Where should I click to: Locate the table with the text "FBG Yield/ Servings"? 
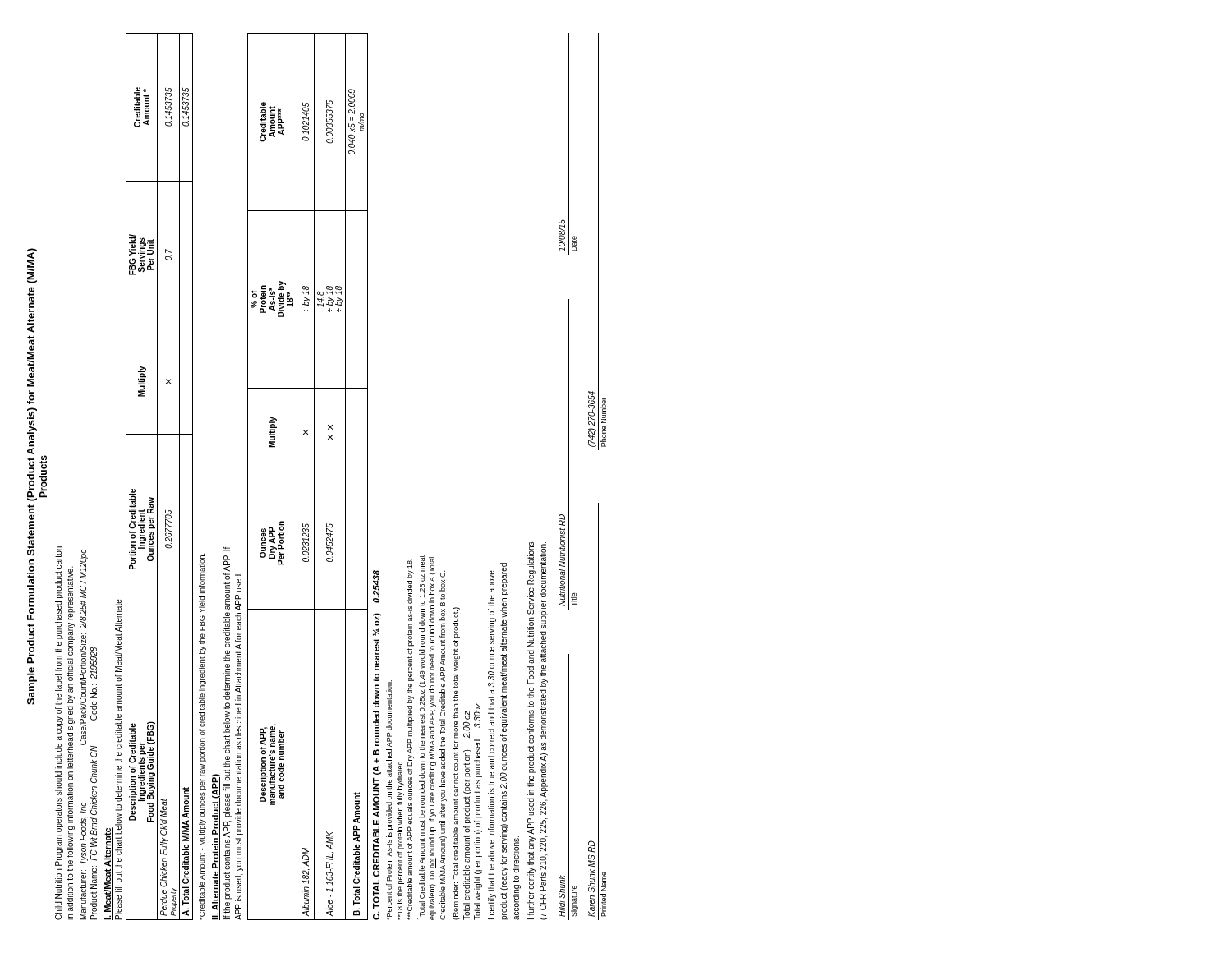coord(159,476)
